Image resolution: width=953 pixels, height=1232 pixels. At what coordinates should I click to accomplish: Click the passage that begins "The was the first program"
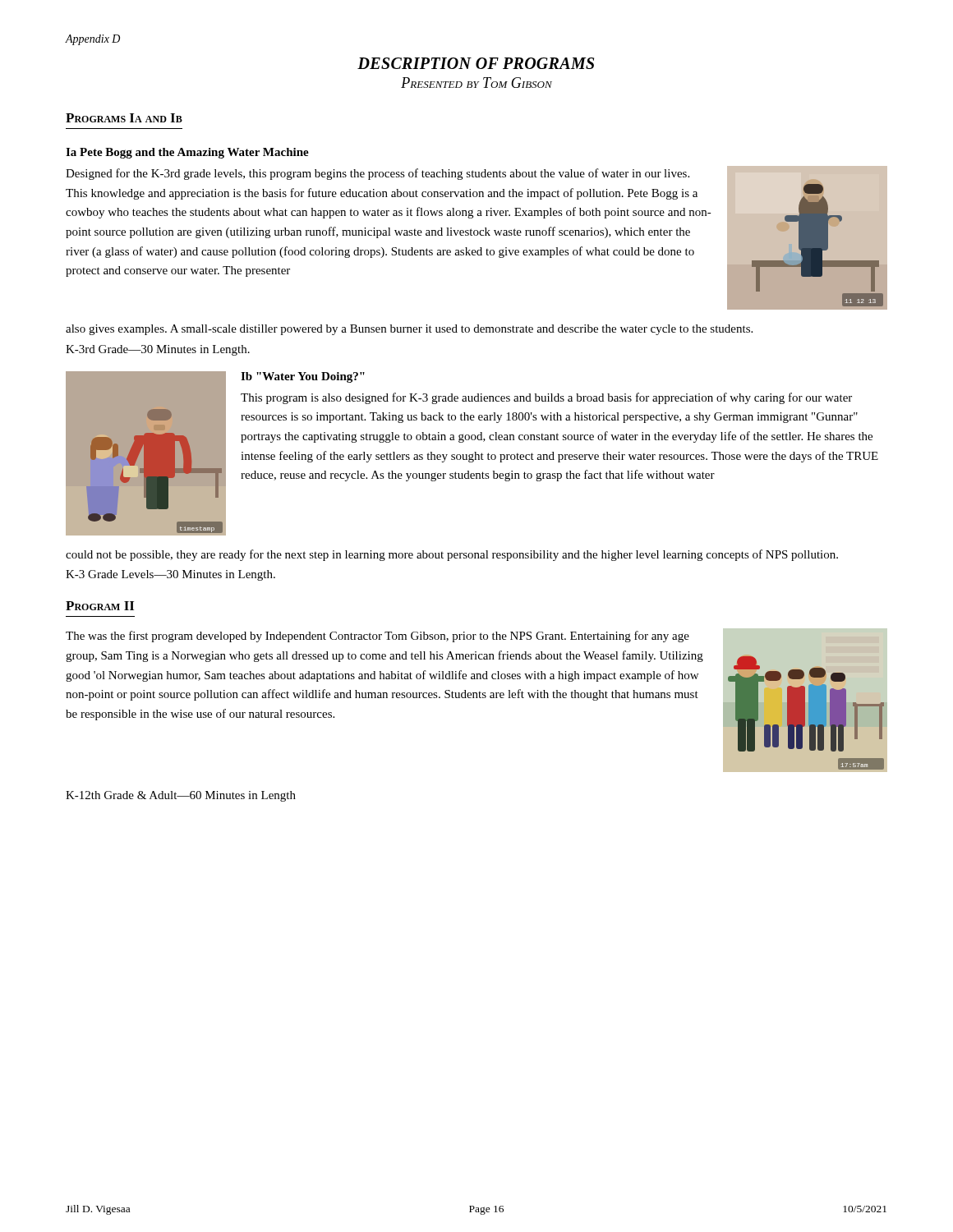click(384, 675)
